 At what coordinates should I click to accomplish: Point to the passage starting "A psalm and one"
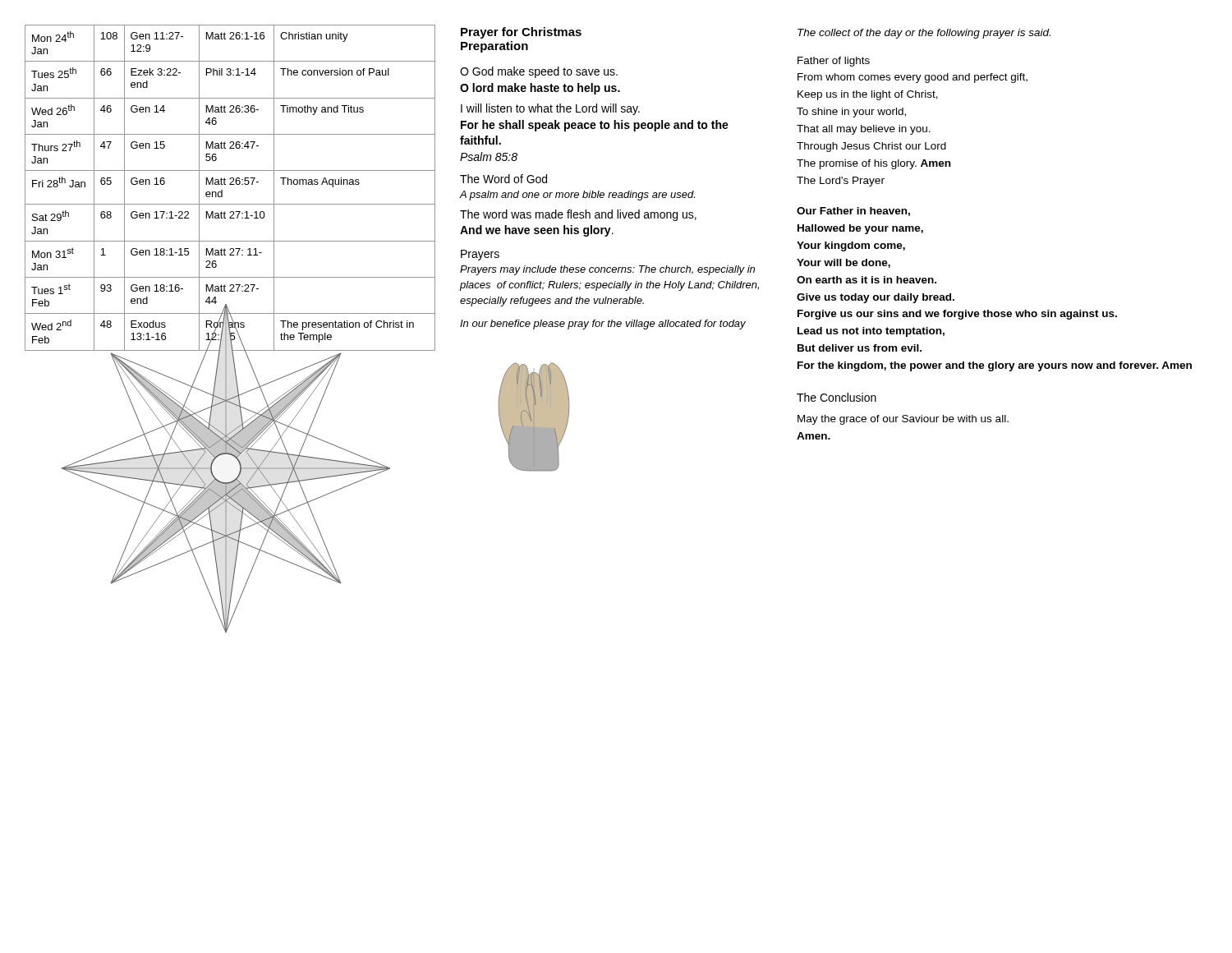coord(578,194)
